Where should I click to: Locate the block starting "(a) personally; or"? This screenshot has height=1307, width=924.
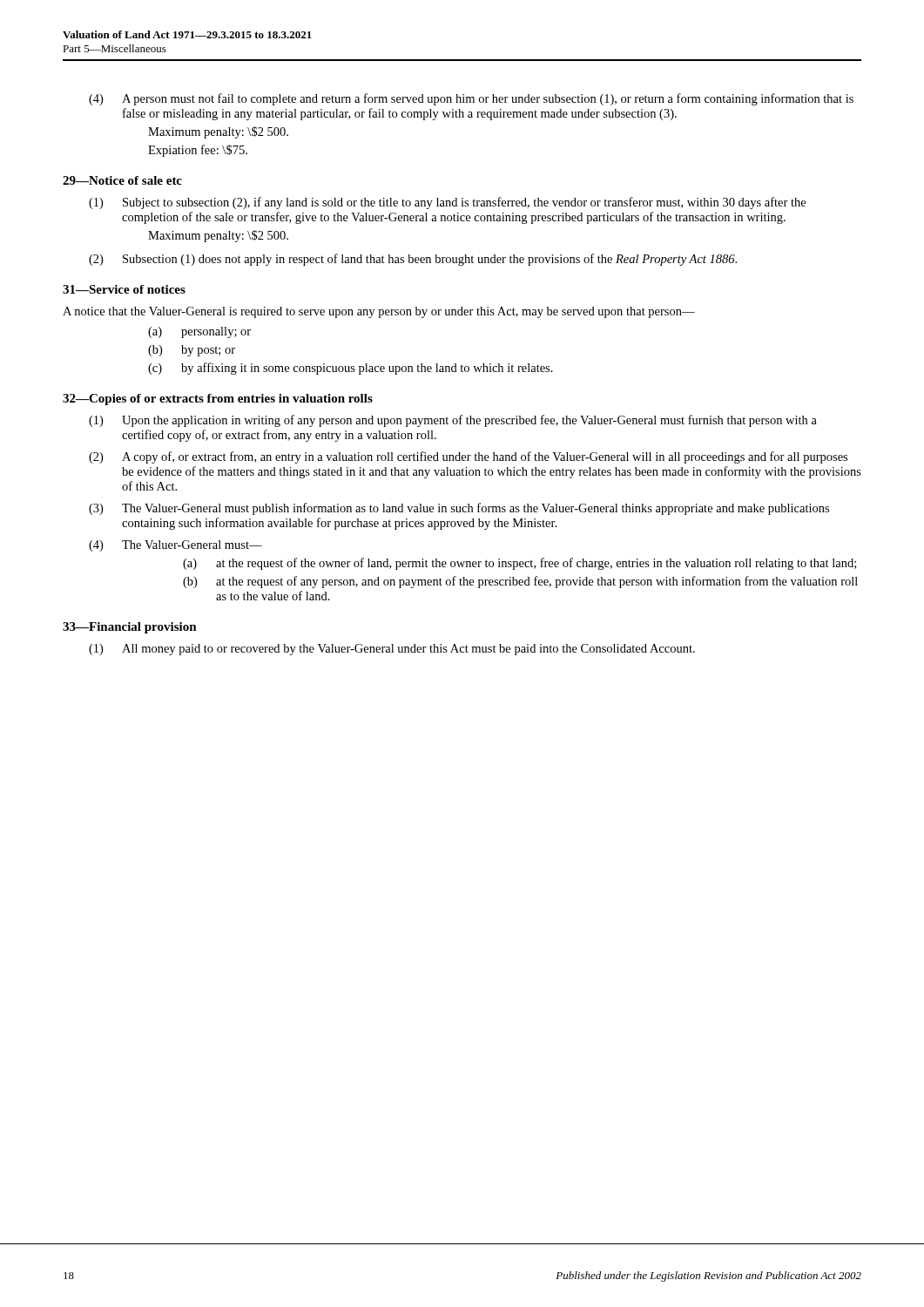coord(199,332)
